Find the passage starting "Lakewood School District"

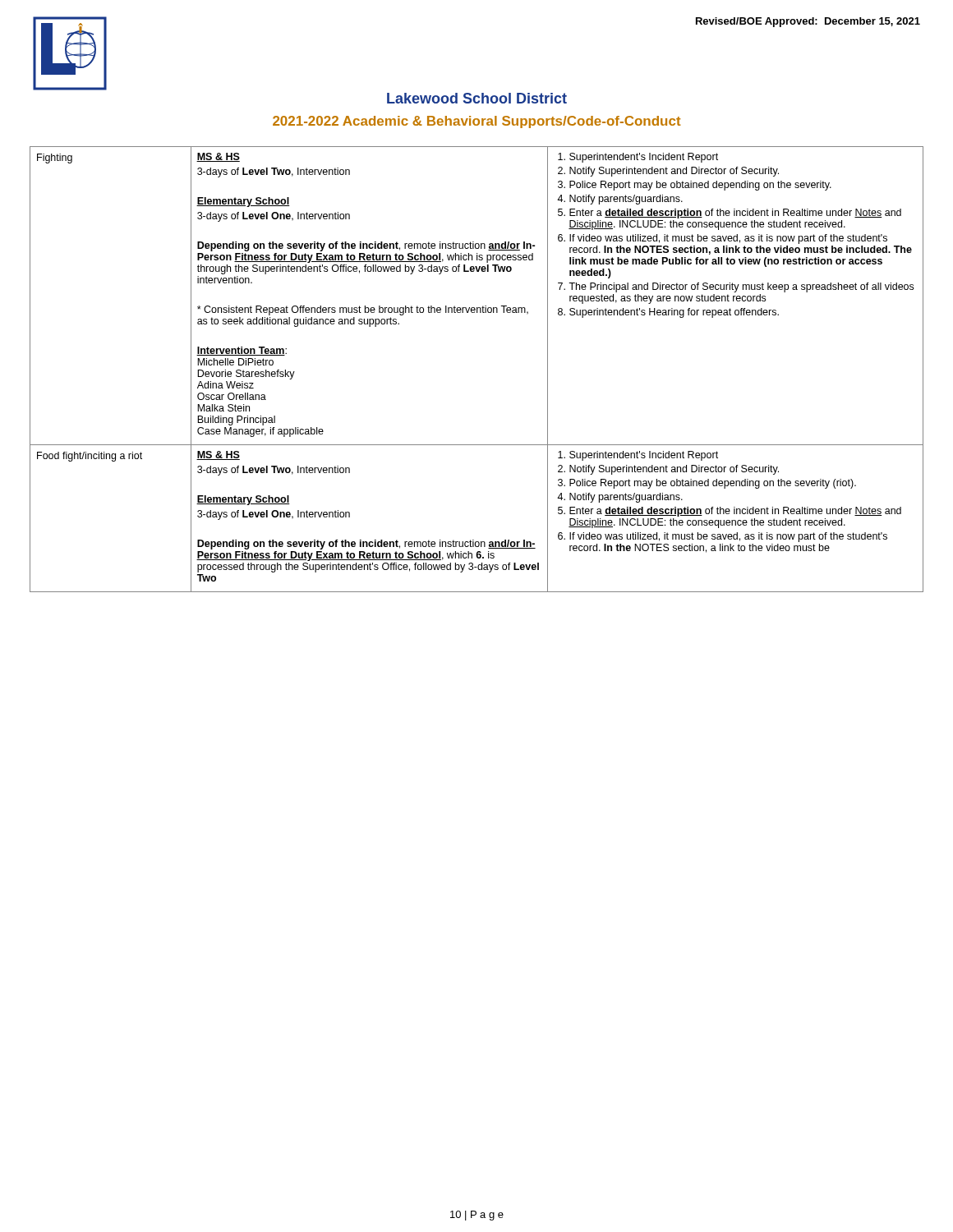(x=476, y=99)
